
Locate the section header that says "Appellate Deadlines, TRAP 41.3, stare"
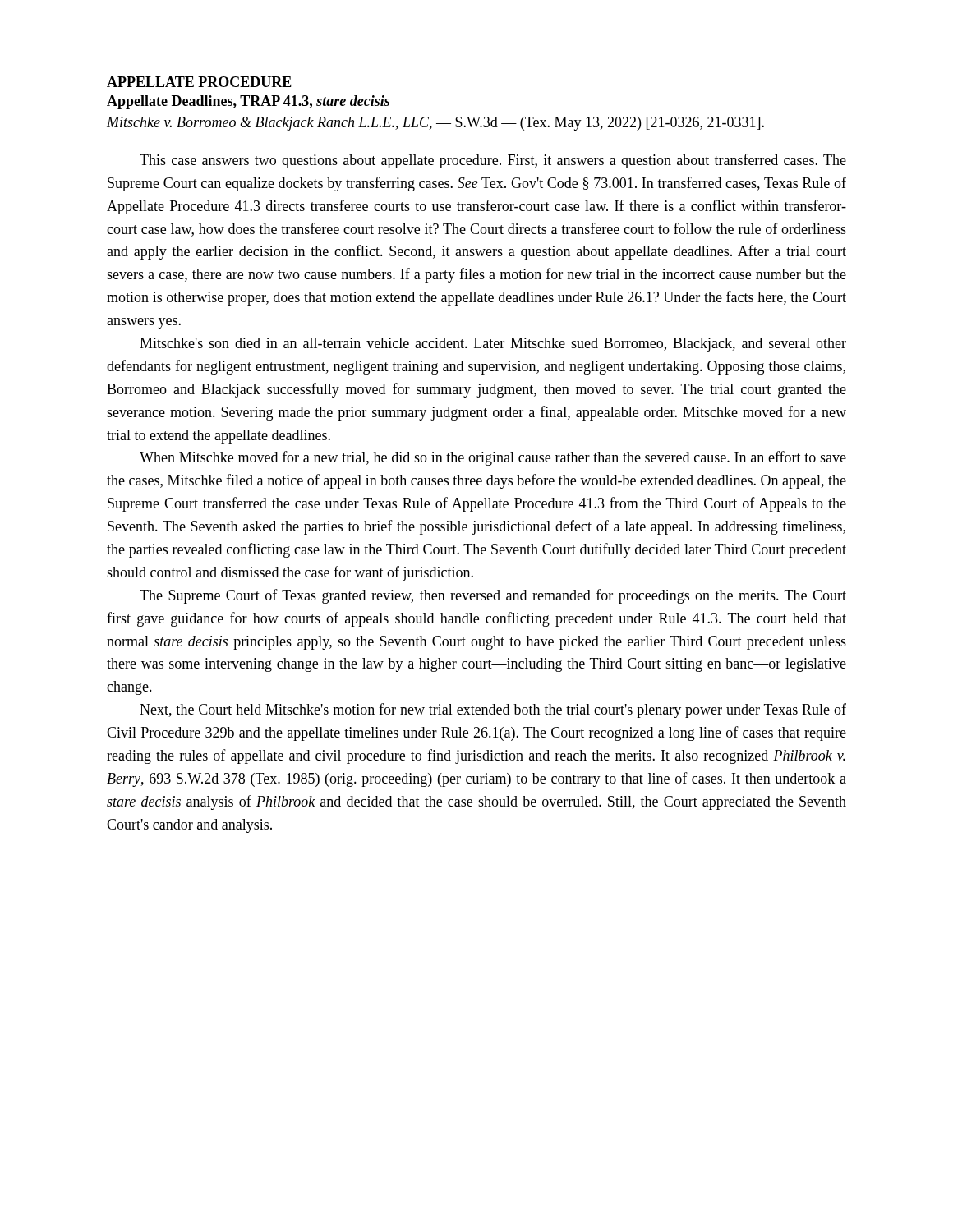click(248, 101)
